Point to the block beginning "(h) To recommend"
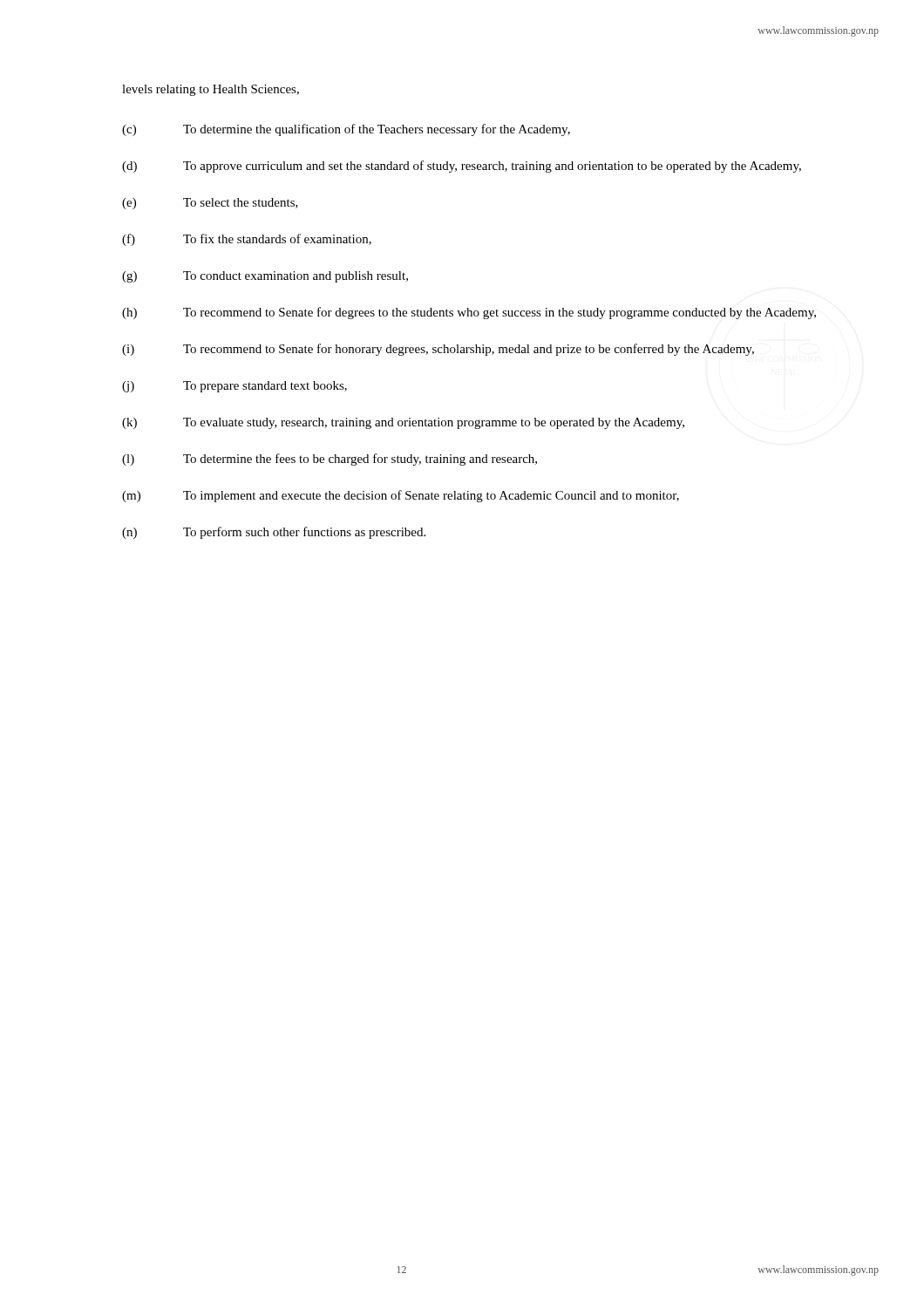 pyautogui.click(x=484, y=312)
